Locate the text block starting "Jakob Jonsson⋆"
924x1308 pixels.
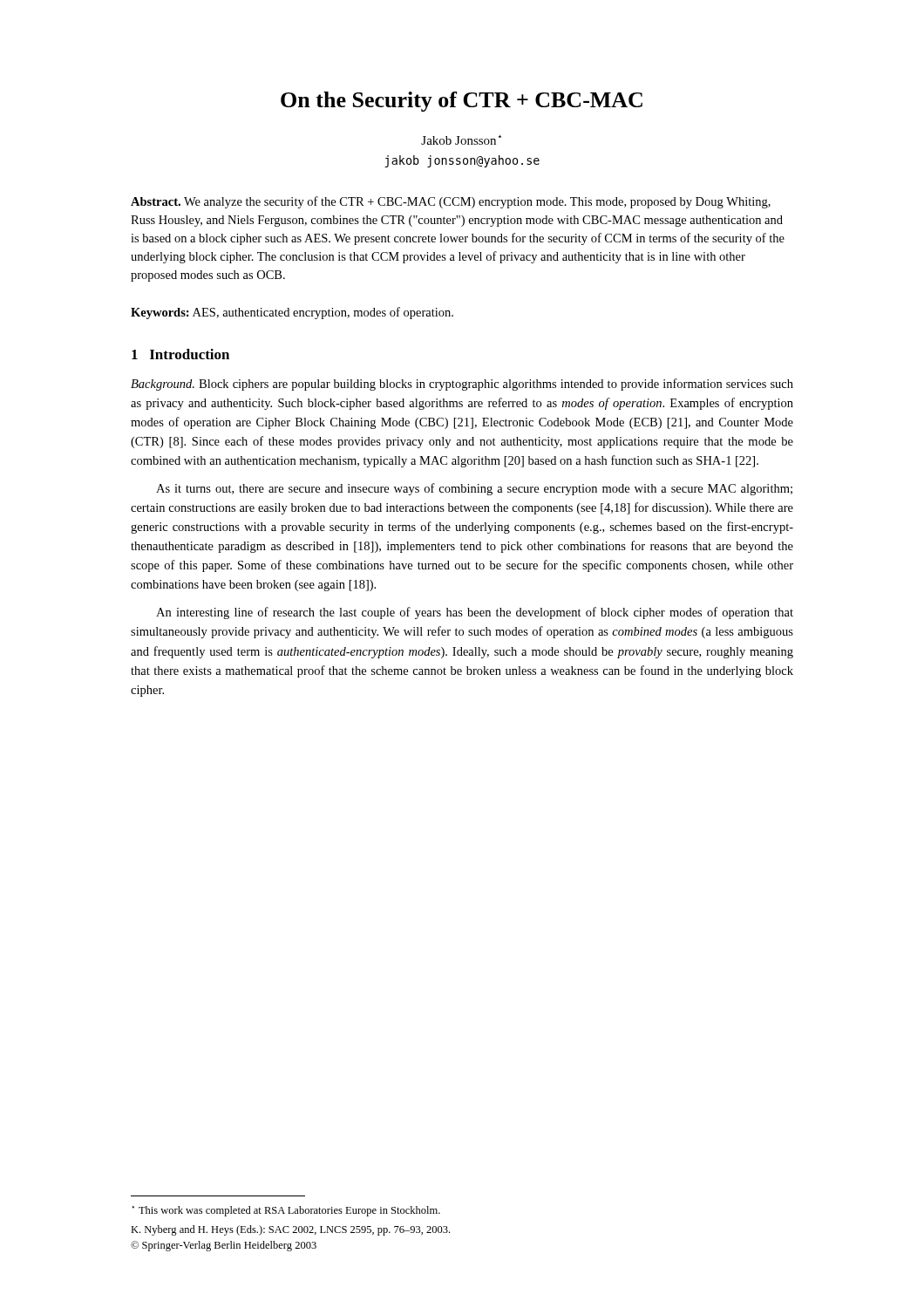click(x=462, y=139)
